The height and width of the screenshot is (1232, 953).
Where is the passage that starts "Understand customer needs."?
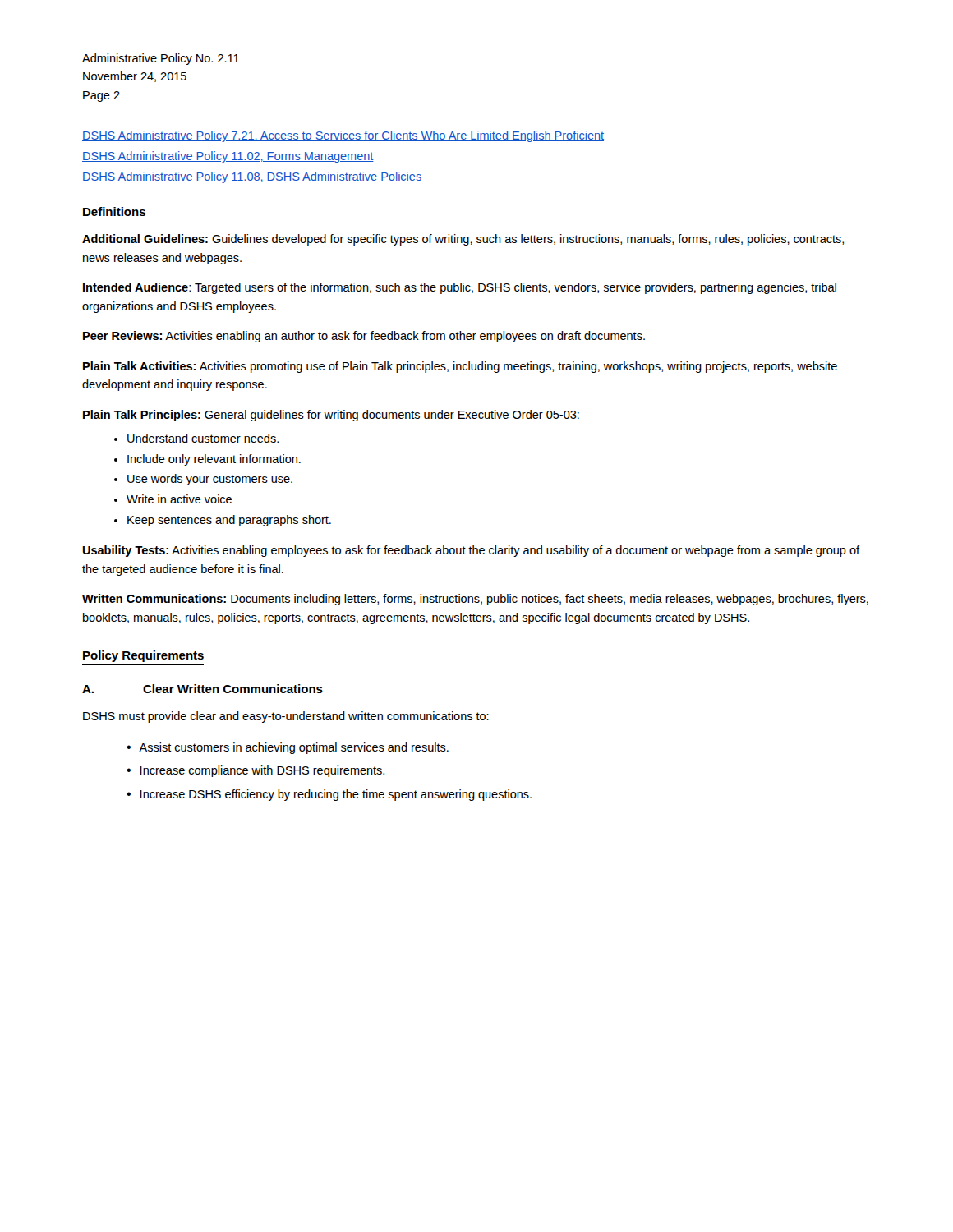point(203,438)
